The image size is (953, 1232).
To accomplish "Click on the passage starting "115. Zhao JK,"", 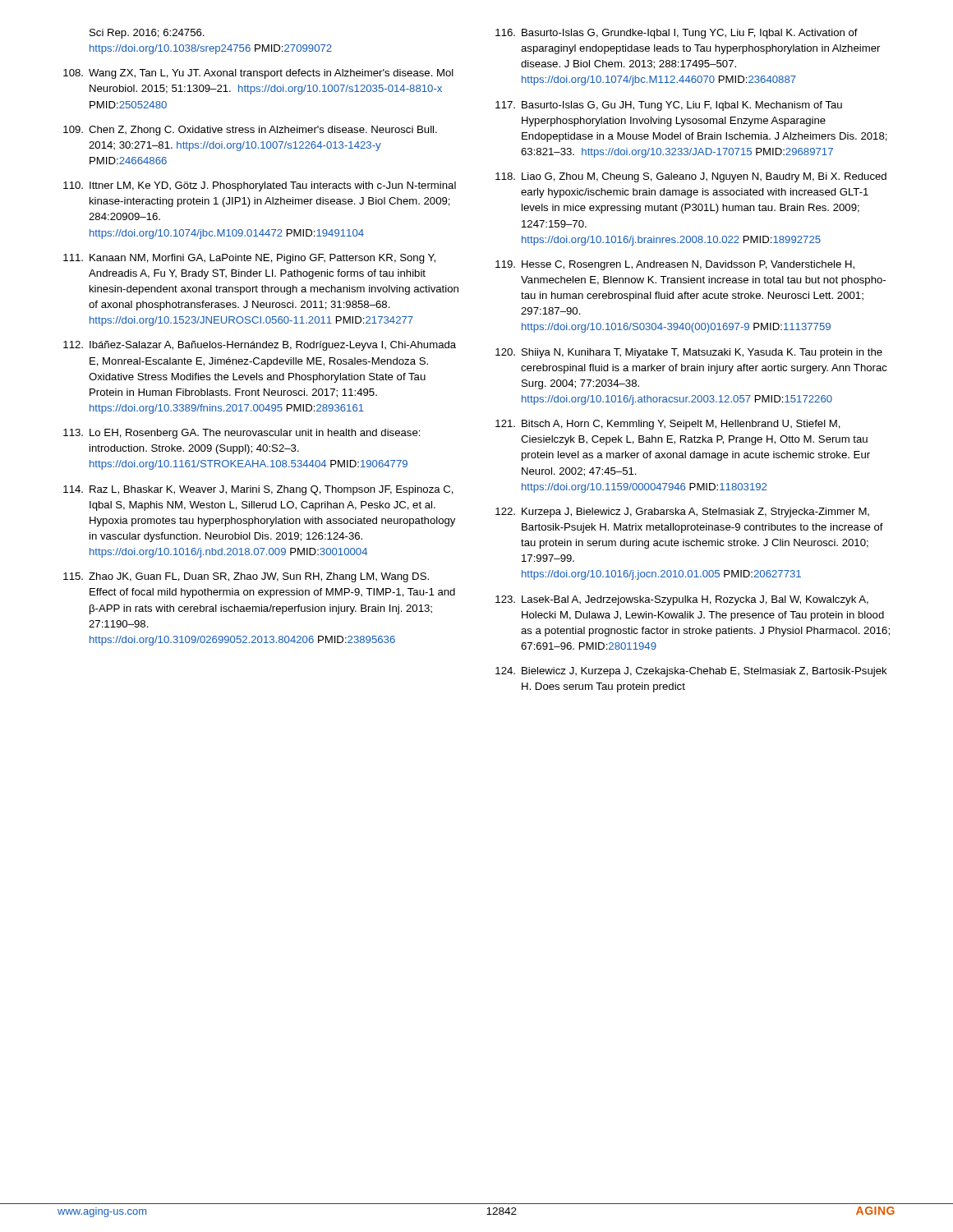I will click(x=259, y=608).
